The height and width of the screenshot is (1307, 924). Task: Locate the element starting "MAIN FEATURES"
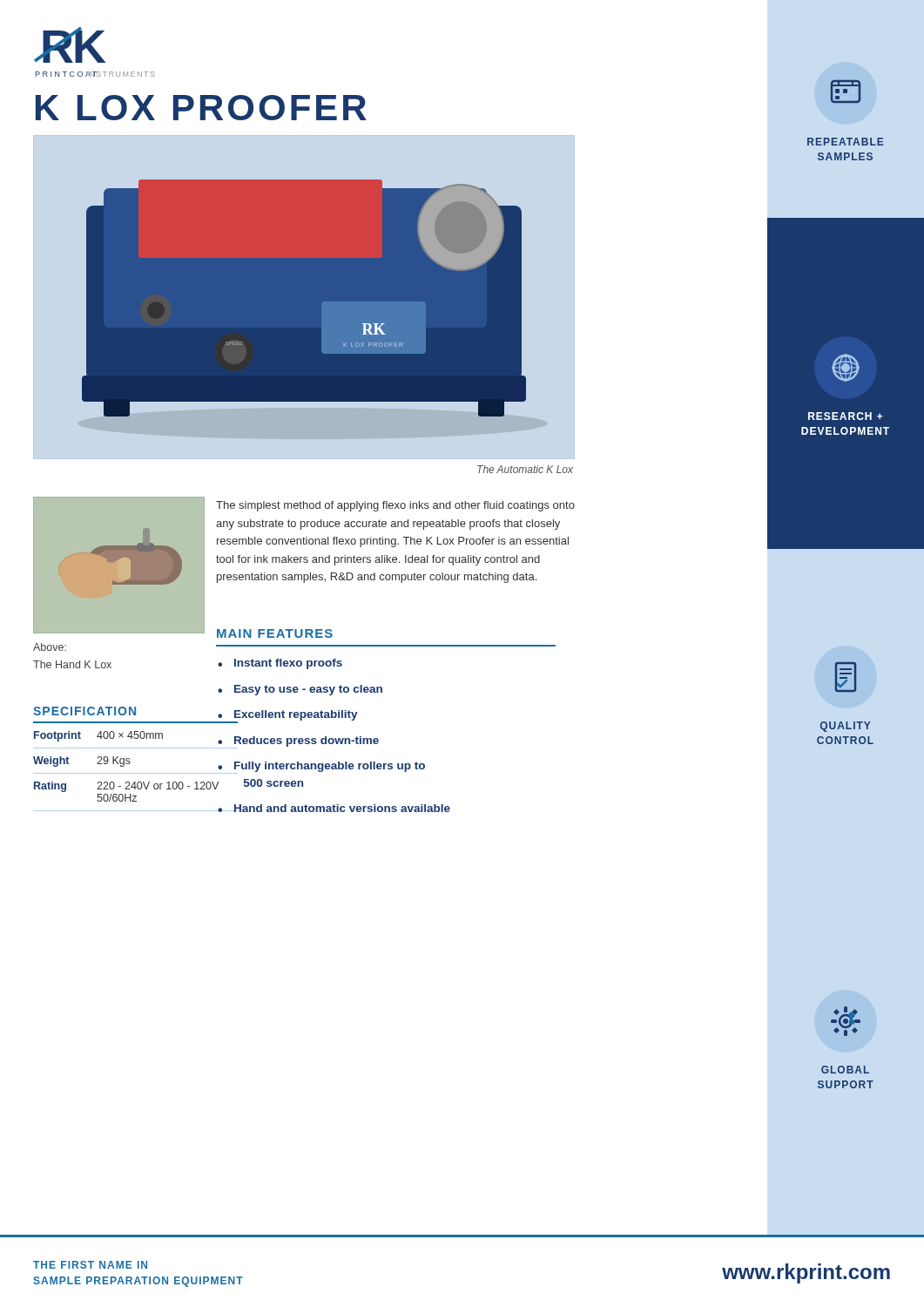point(275,633)
